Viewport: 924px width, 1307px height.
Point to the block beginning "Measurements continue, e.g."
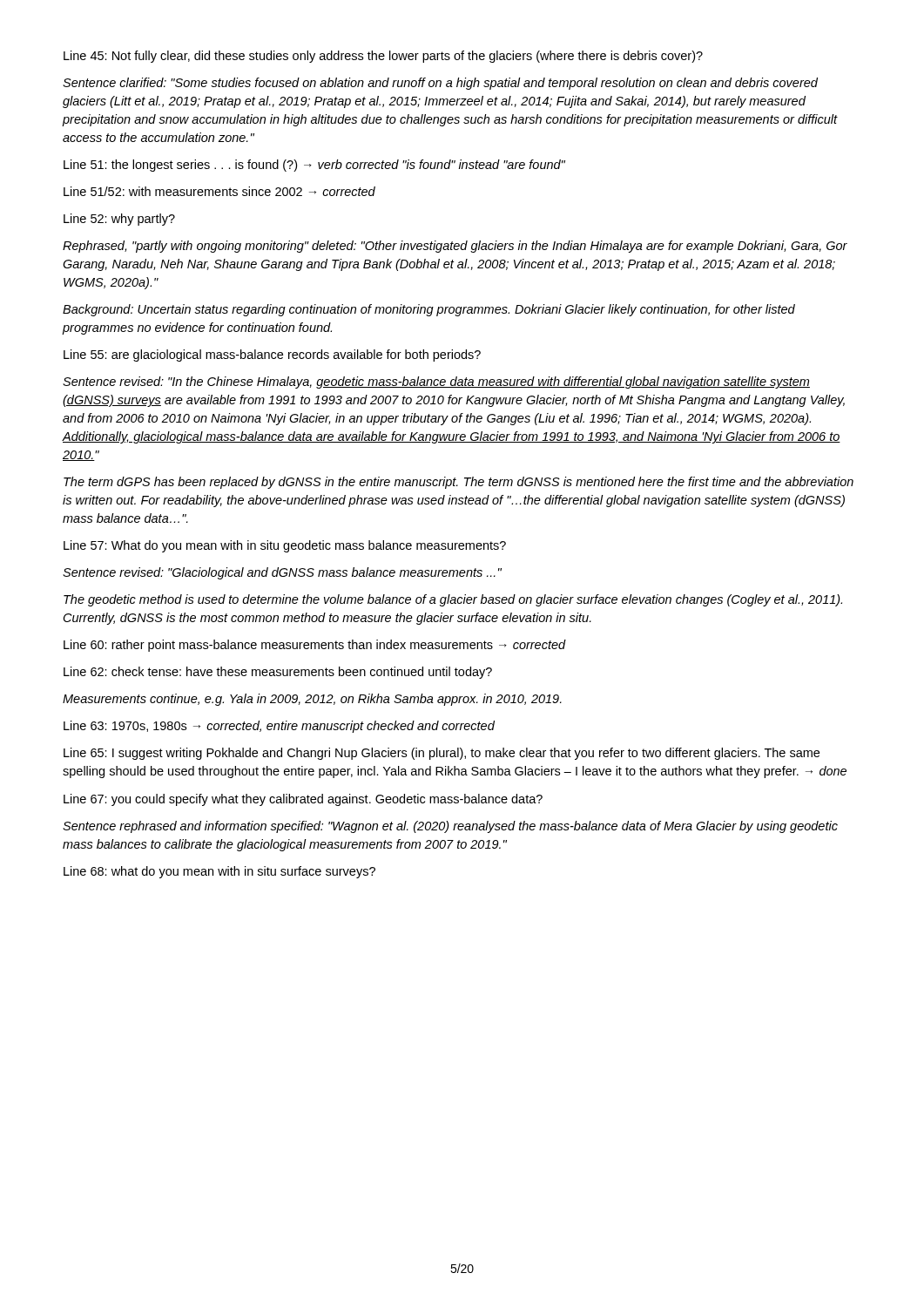(x=313, y=699)
